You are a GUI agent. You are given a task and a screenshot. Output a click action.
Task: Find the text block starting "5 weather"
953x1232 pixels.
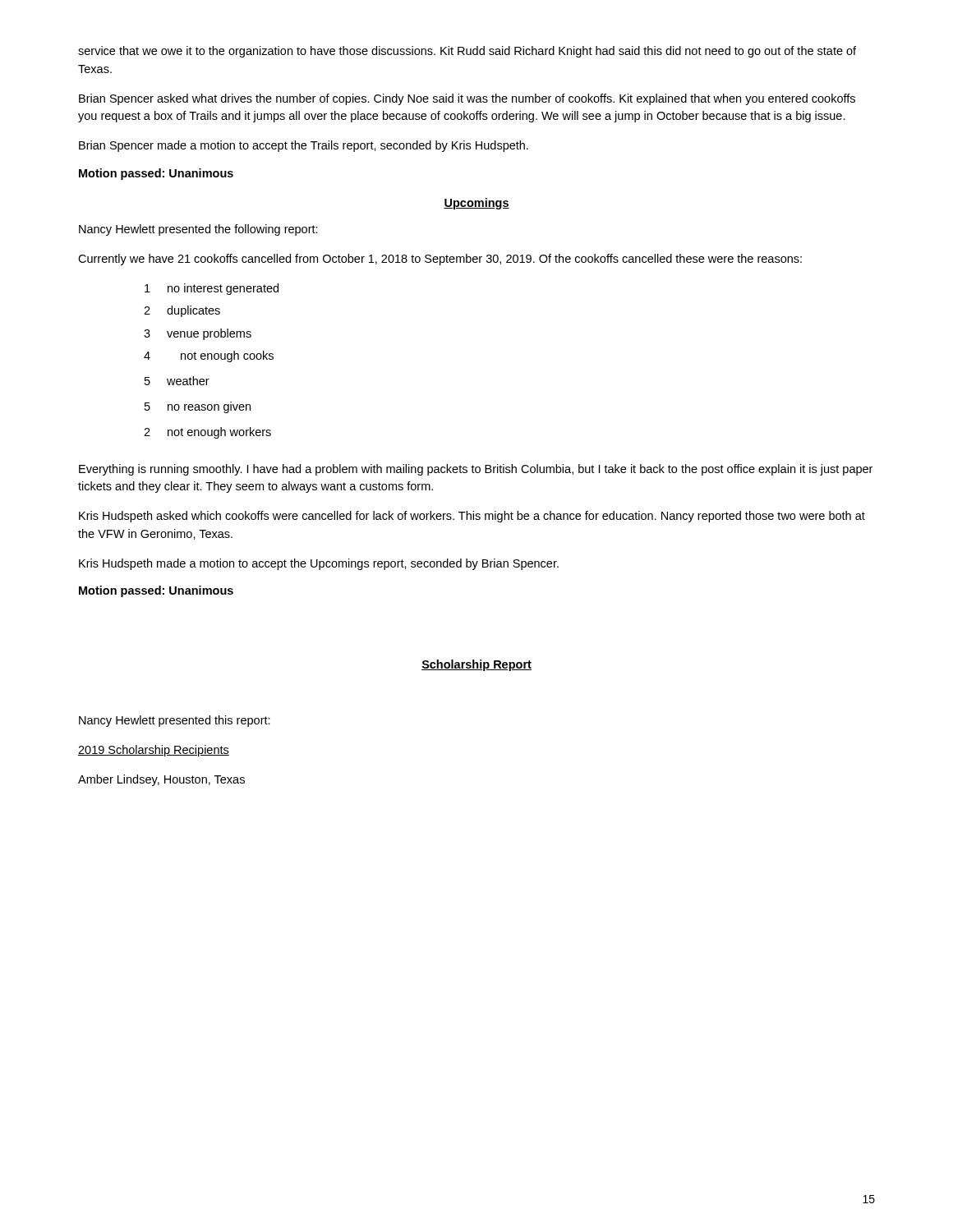pyautogui.click(x=177, y=381)
